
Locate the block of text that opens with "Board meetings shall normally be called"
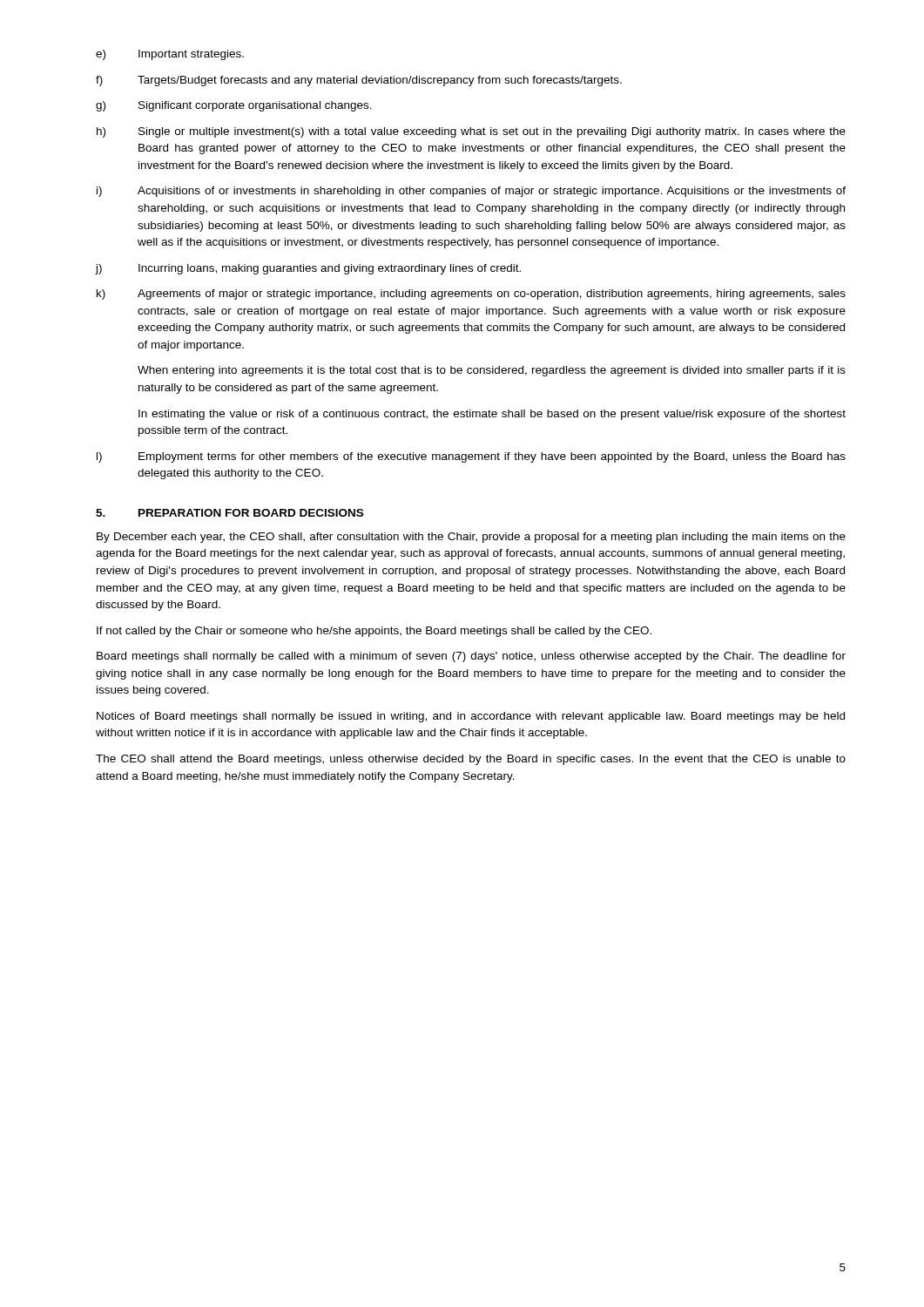pyautogui.click(x=471, y=673)
